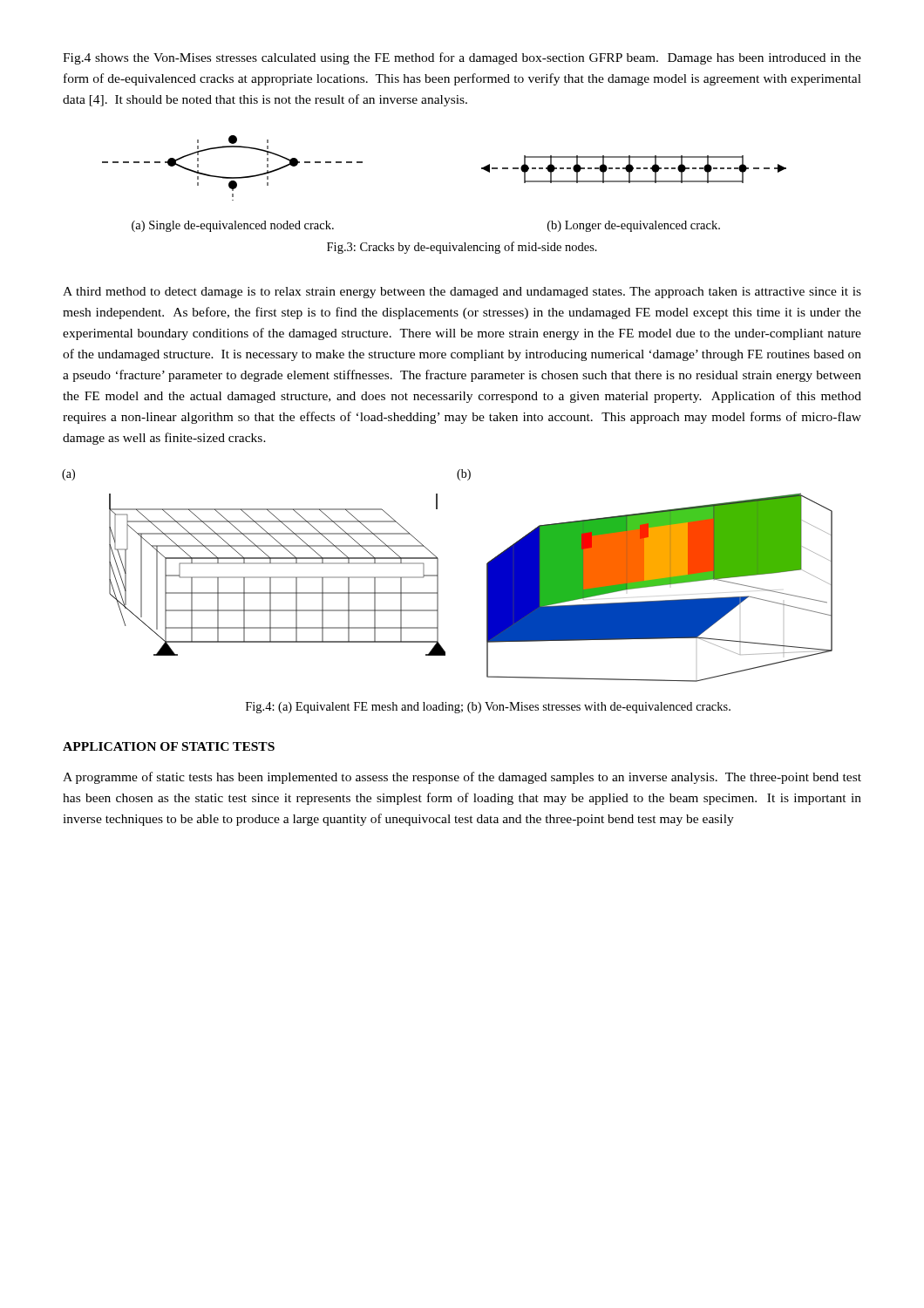Select the engineering diagram
Viewport: 924px width, 1308px height.
pyautogui.click(x=462, y=581)
